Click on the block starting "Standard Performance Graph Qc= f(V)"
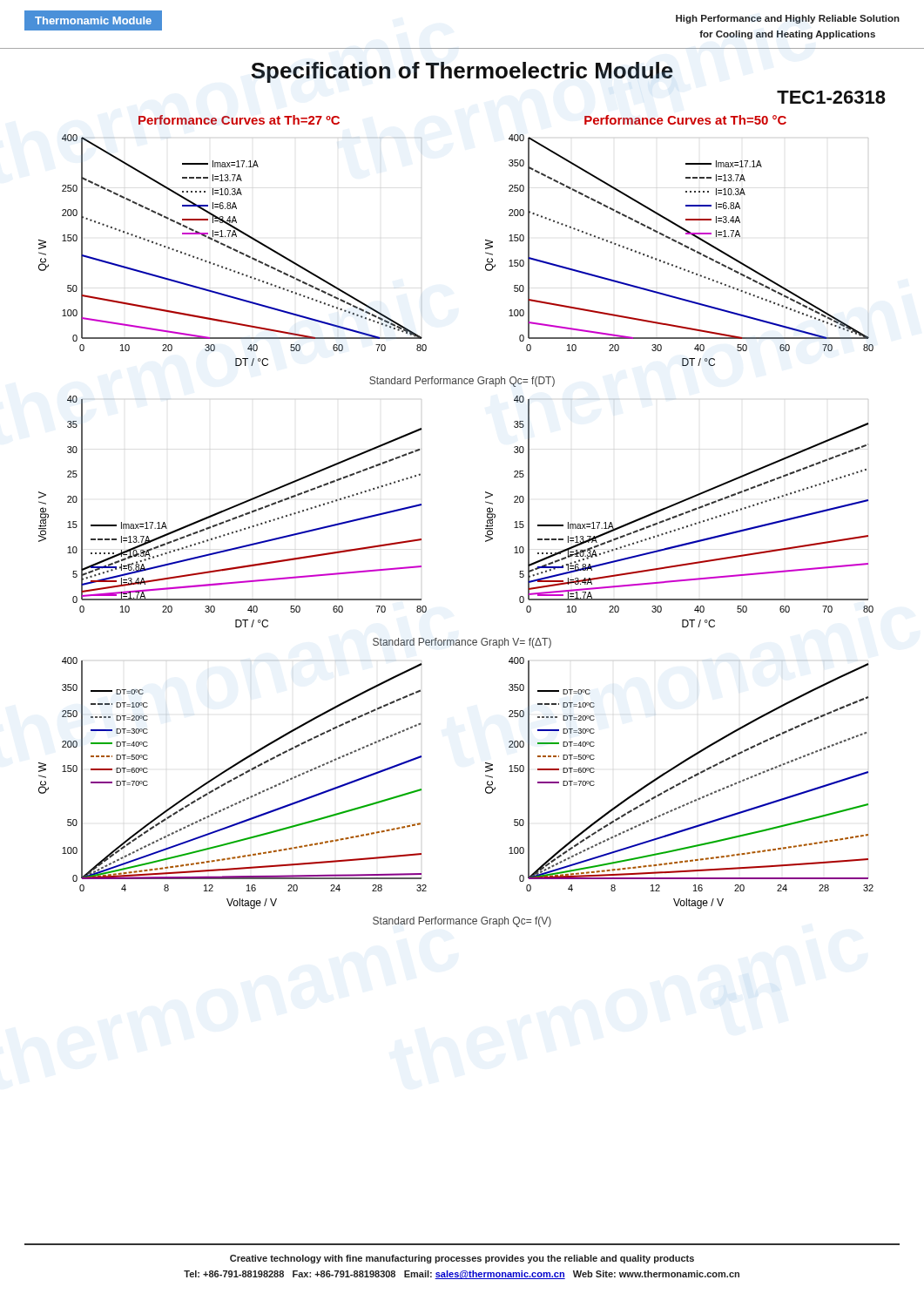Viewport: 924px width, 1307px height. pos(462,921)
